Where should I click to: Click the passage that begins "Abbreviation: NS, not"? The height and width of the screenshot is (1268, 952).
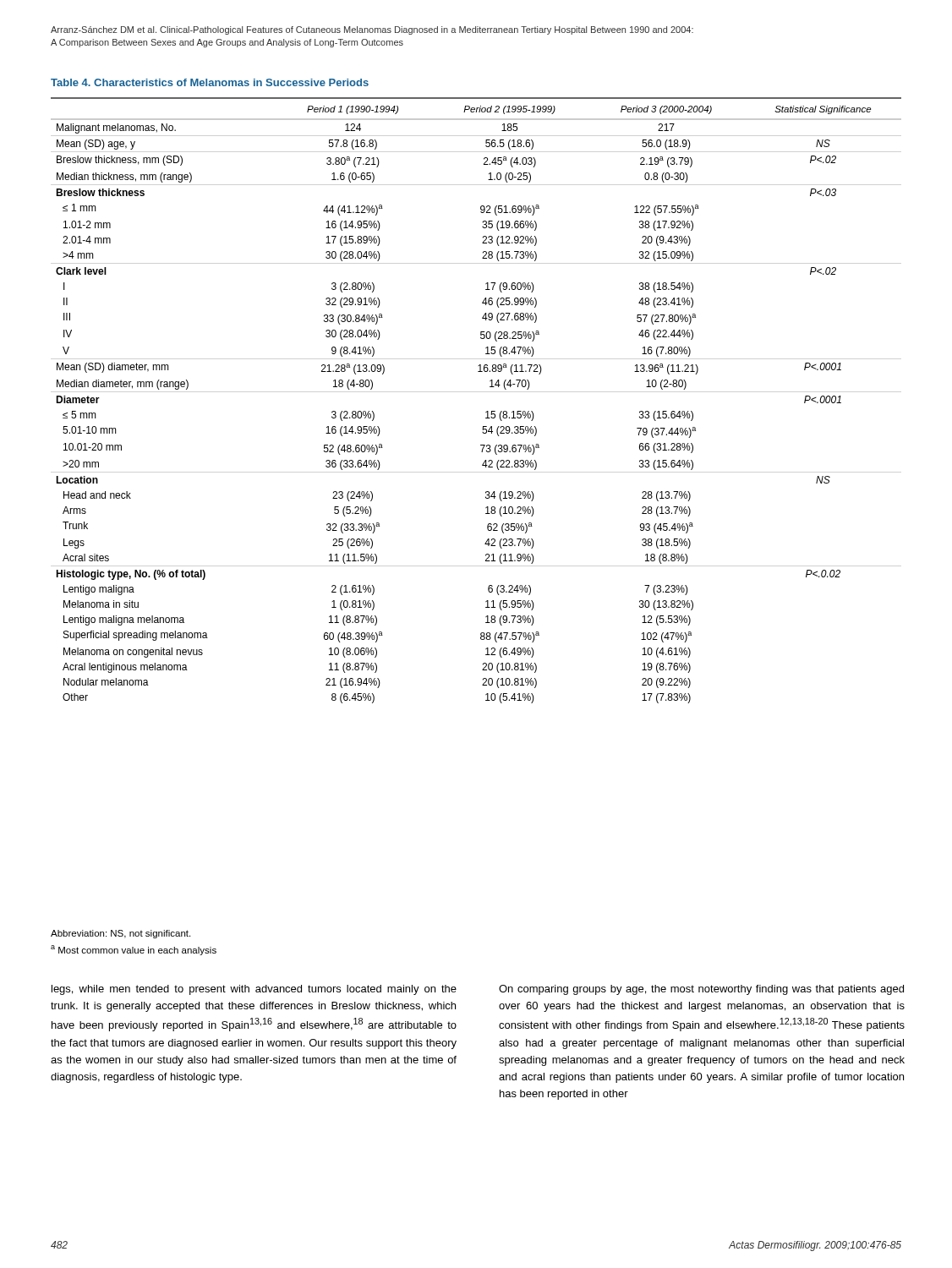(134, 942)
